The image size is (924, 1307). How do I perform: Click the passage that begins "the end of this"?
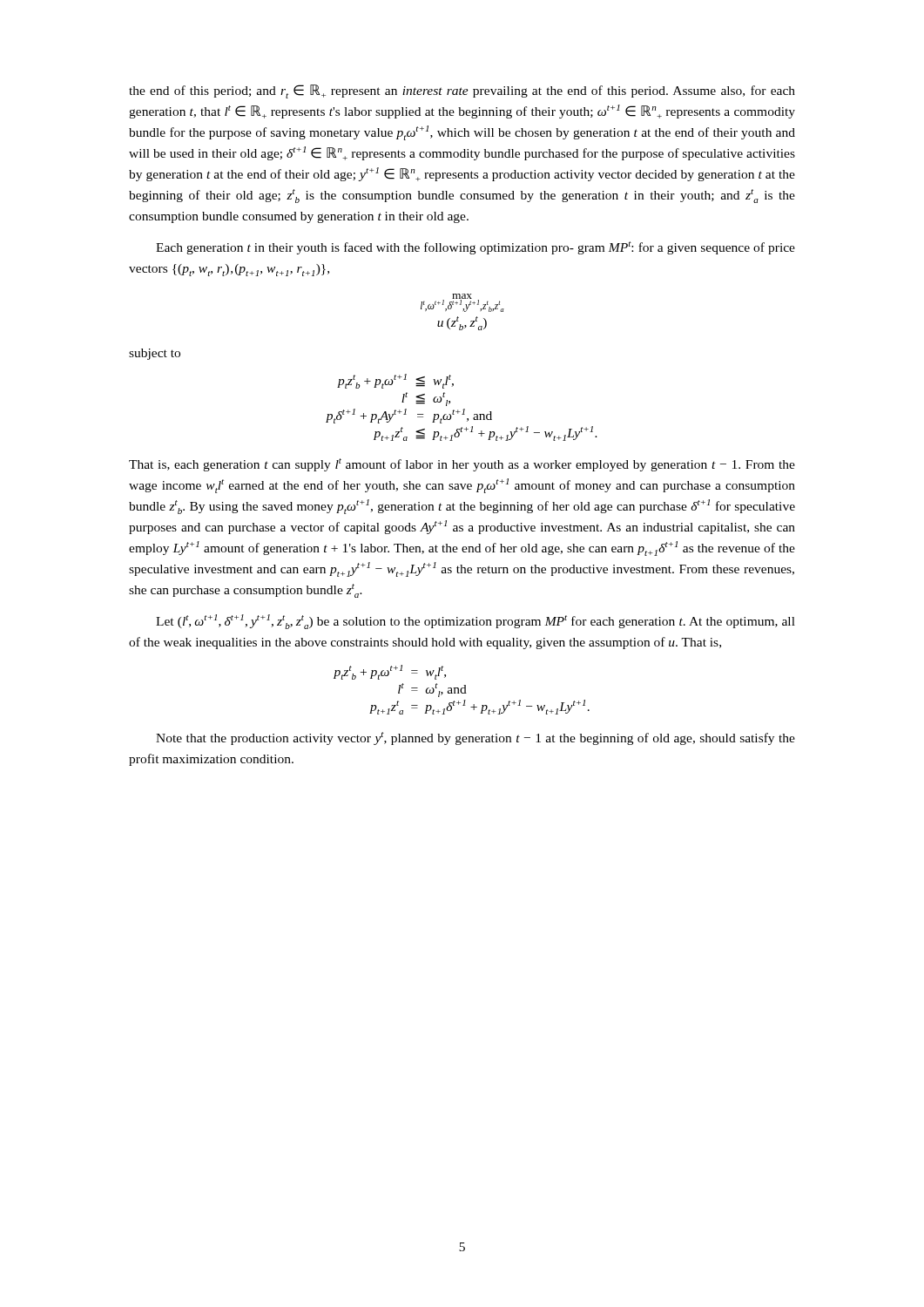click(462, 153)
